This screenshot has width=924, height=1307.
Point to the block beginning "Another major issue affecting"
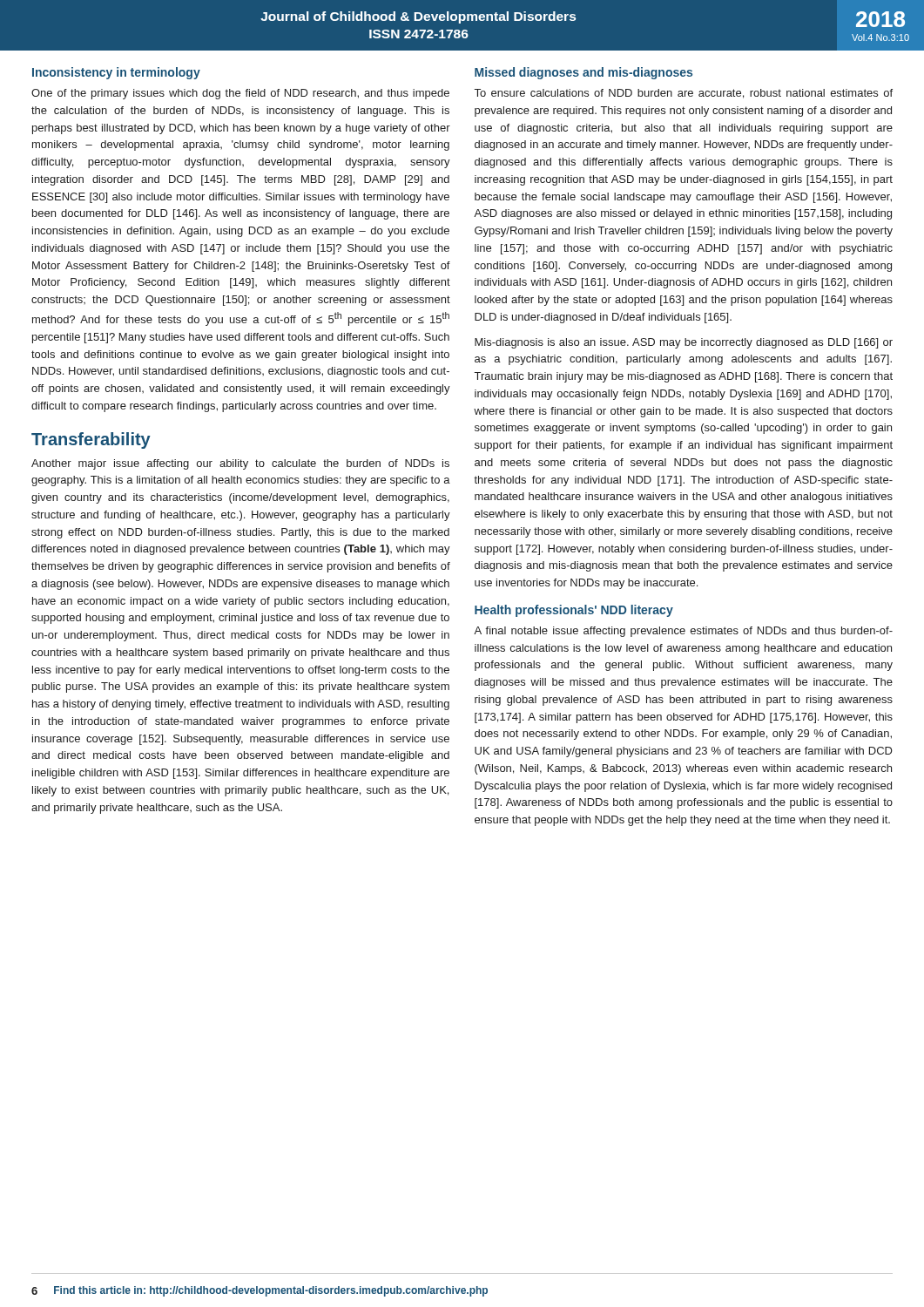tap(241, 635)
